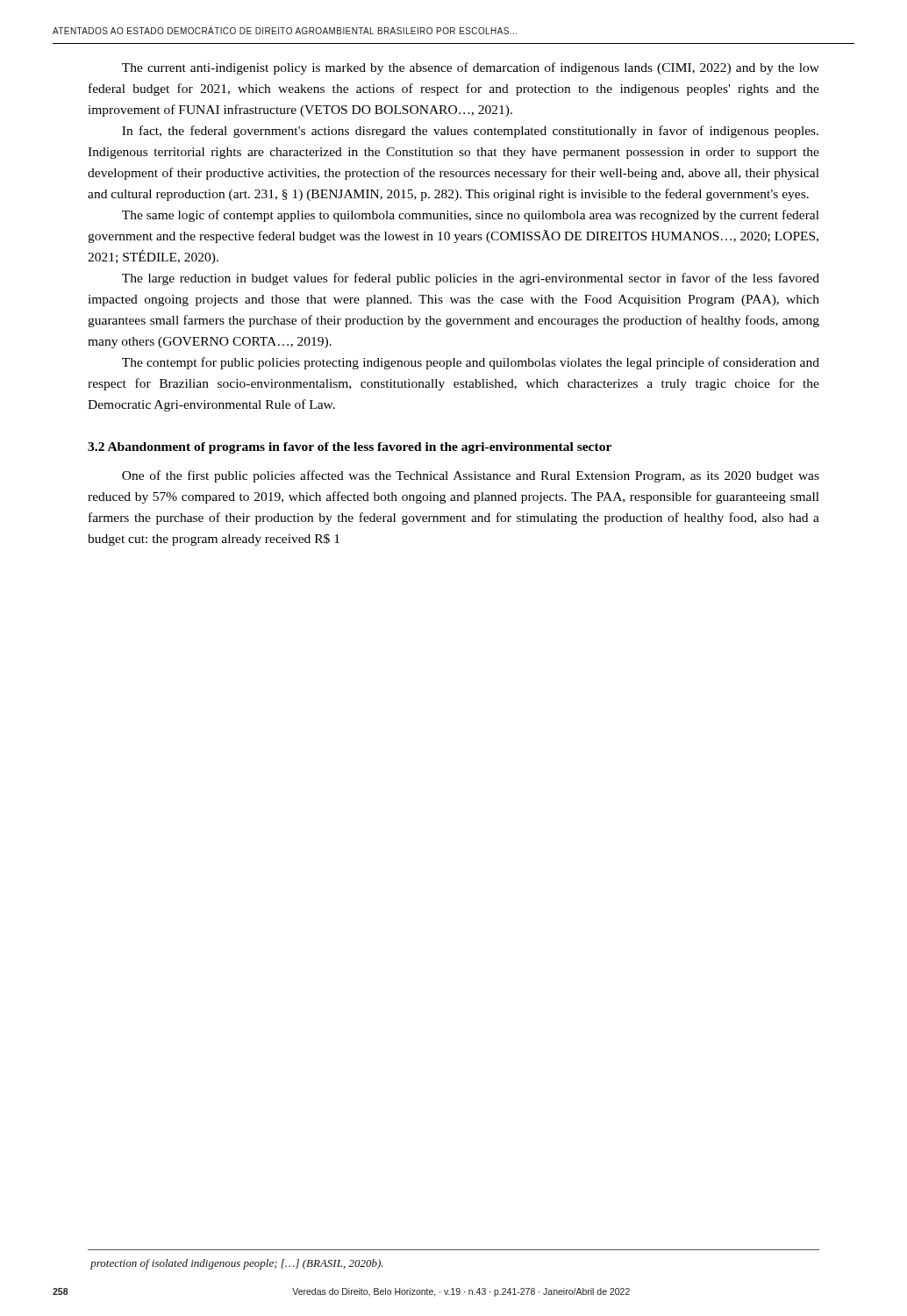Locate the text block with the text "The contempt for public policies protecting"
This screenshot has height=1316, width=907.
point(454,384)
